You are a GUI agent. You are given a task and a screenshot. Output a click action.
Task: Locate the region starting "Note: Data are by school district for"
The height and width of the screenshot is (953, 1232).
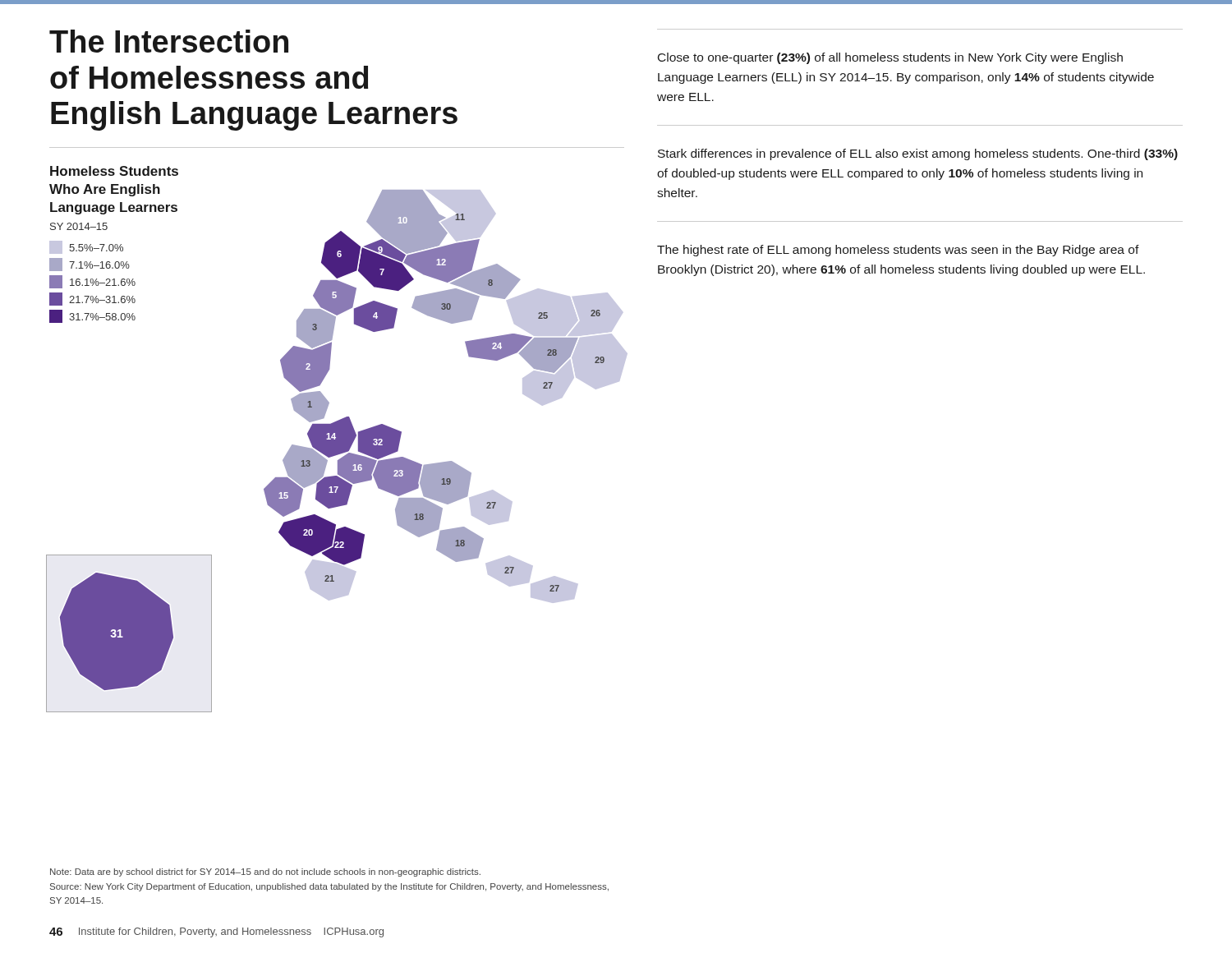[265, 872]
